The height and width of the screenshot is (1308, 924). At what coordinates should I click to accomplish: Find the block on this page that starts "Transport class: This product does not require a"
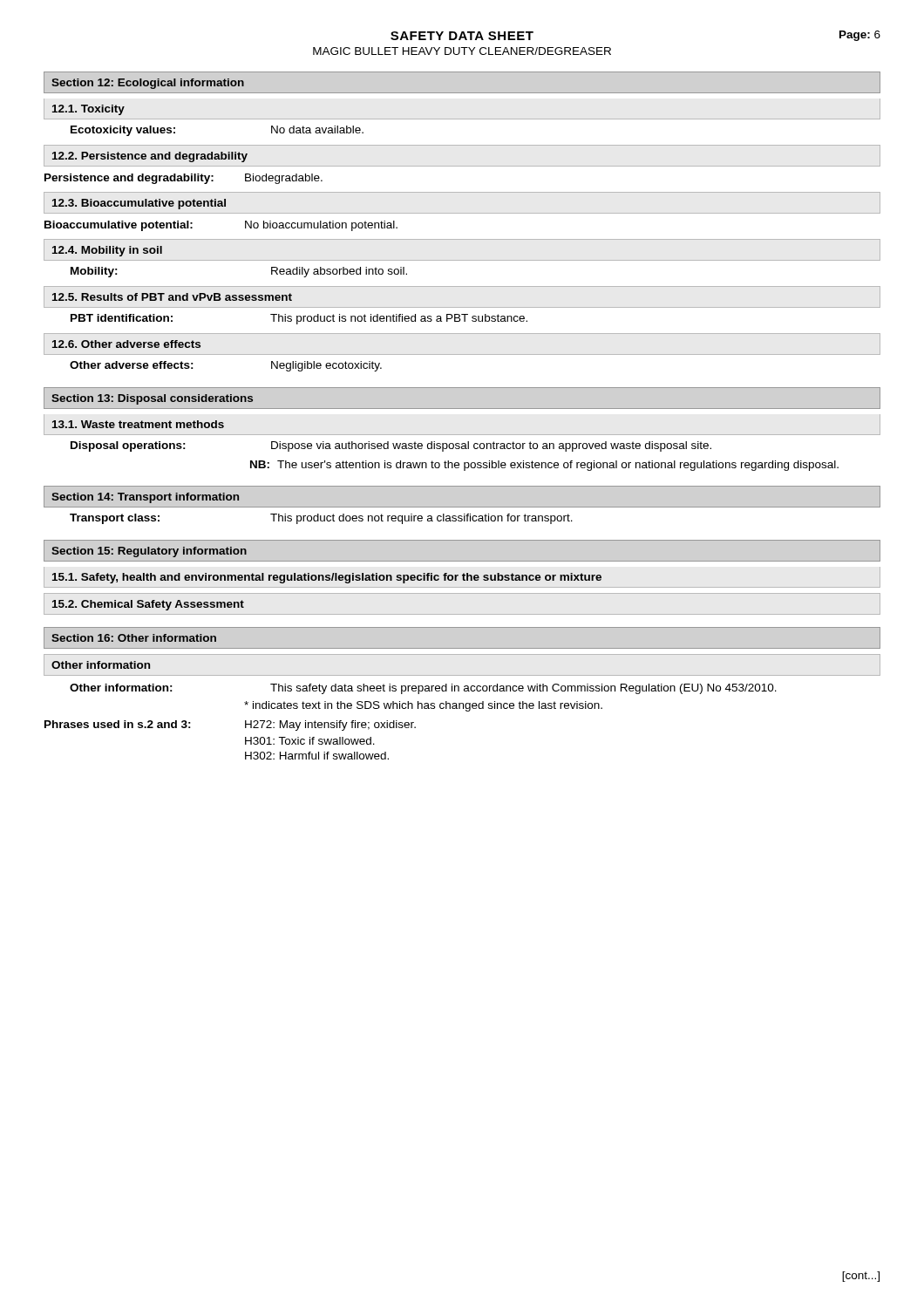point(462,518)
